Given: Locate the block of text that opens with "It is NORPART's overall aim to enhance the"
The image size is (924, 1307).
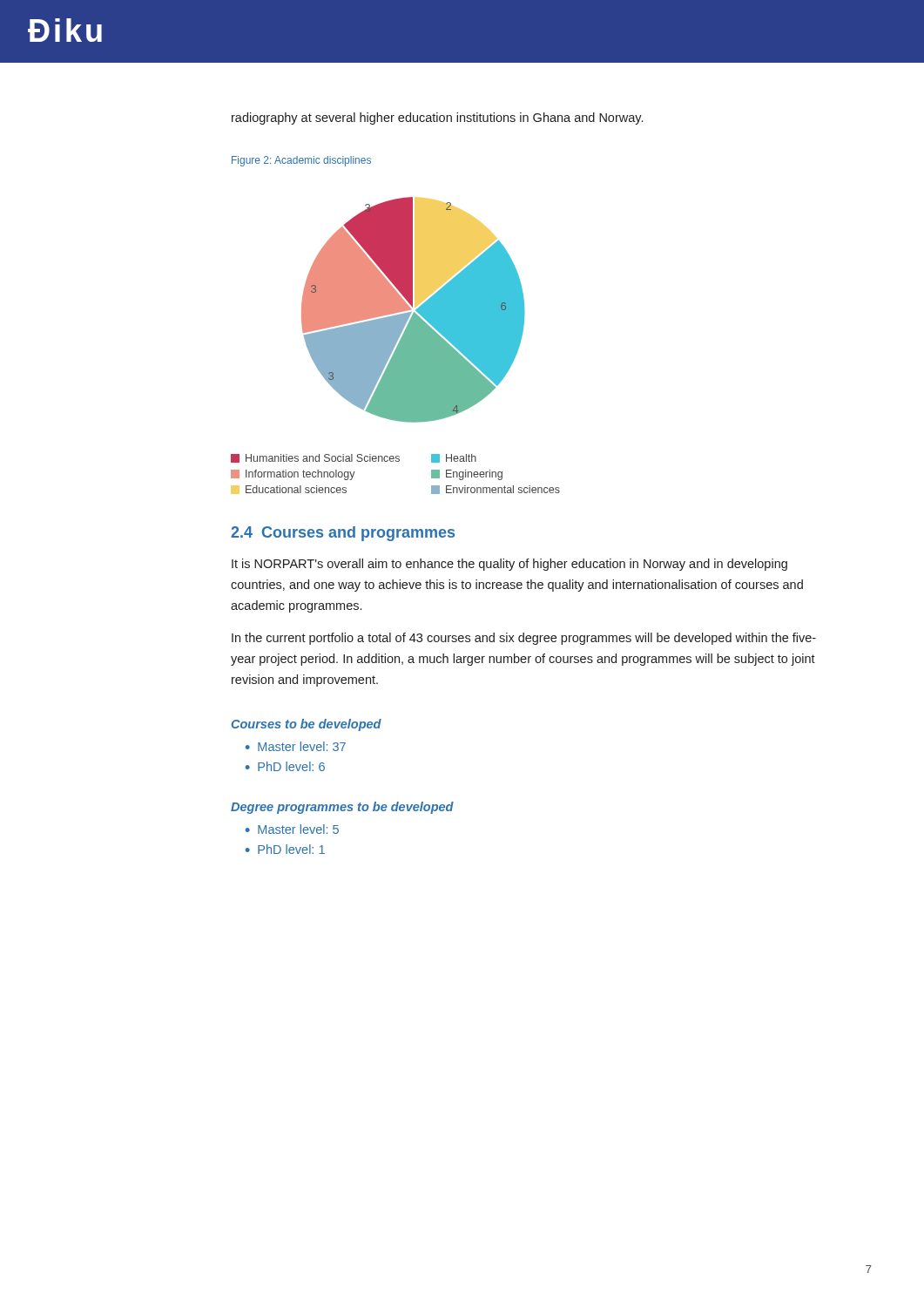Looking at the screenshot, I should click(x=517, y=585).
